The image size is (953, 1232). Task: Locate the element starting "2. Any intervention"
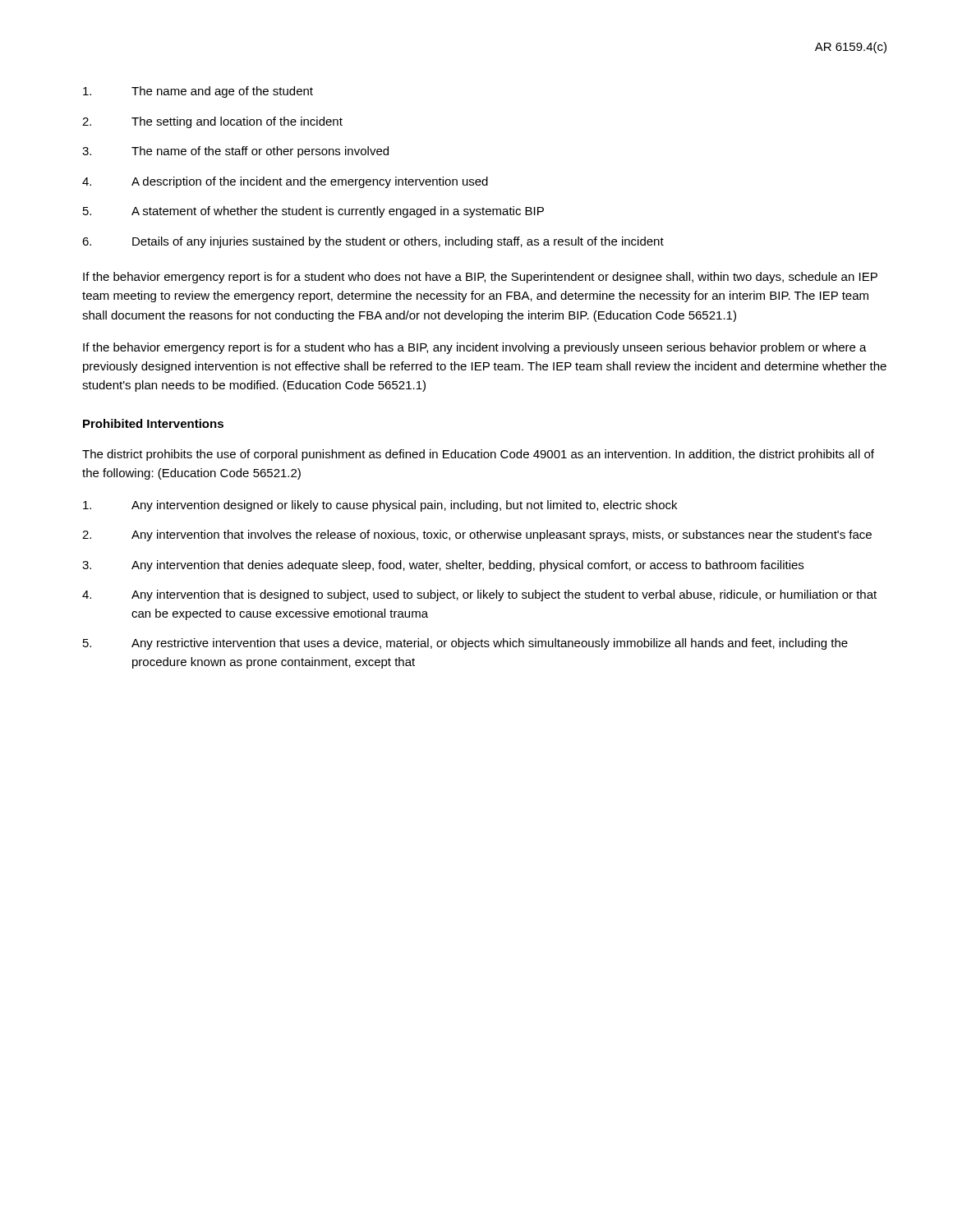coord(485,535)
